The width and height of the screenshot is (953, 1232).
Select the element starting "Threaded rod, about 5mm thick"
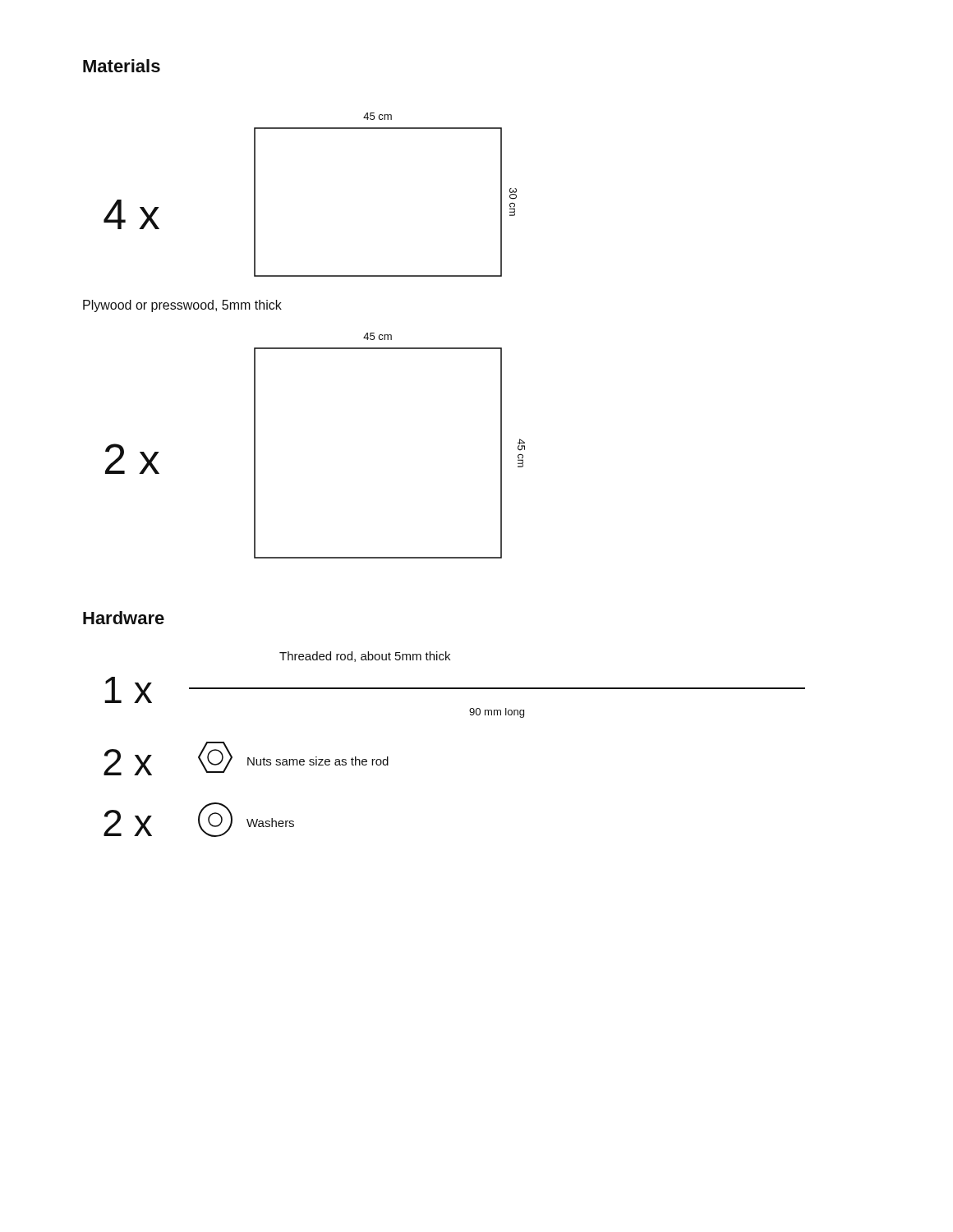point(365,656)
